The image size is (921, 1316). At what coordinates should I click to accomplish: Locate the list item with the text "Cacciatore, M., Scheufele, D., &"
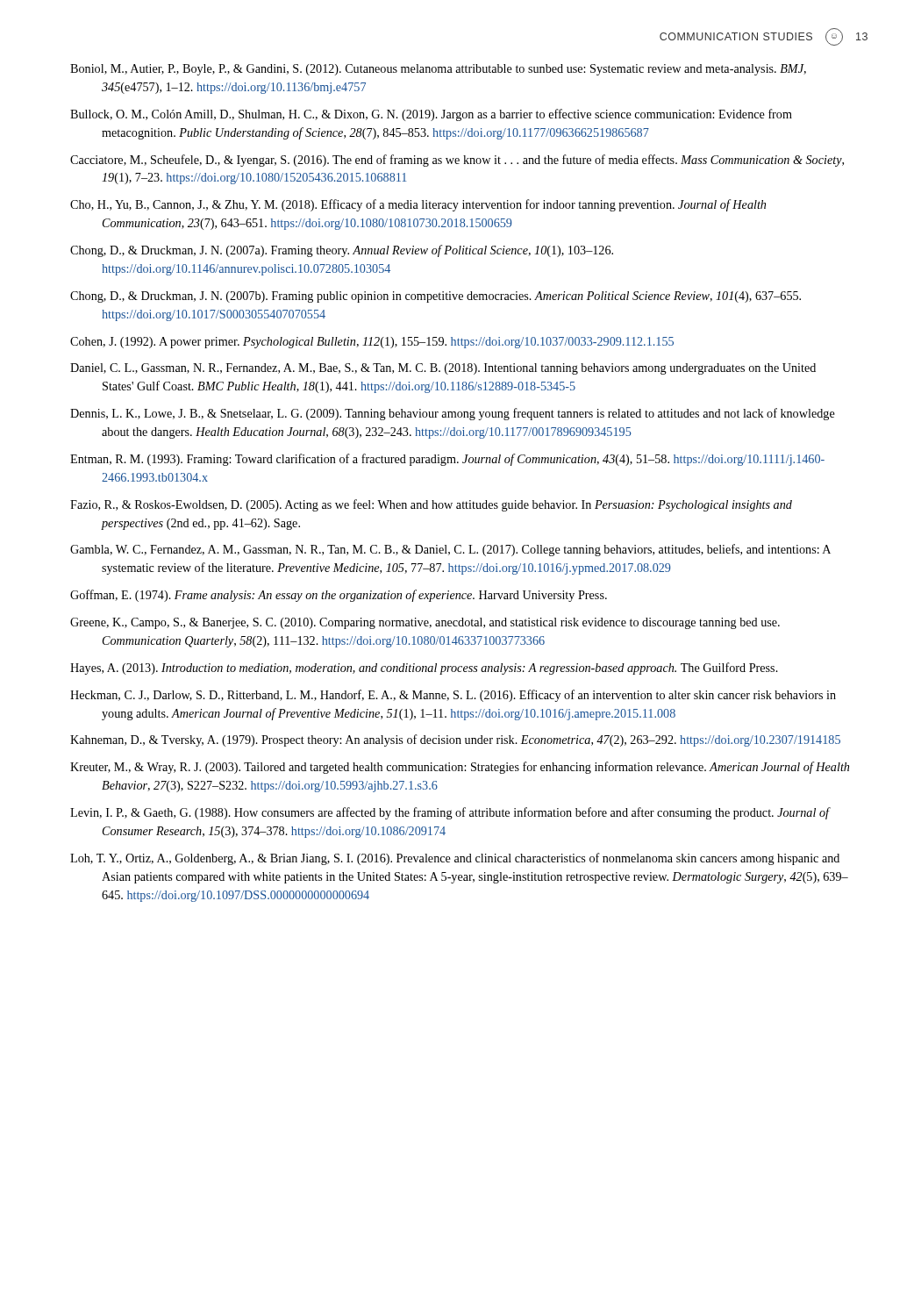click(457, 168)
